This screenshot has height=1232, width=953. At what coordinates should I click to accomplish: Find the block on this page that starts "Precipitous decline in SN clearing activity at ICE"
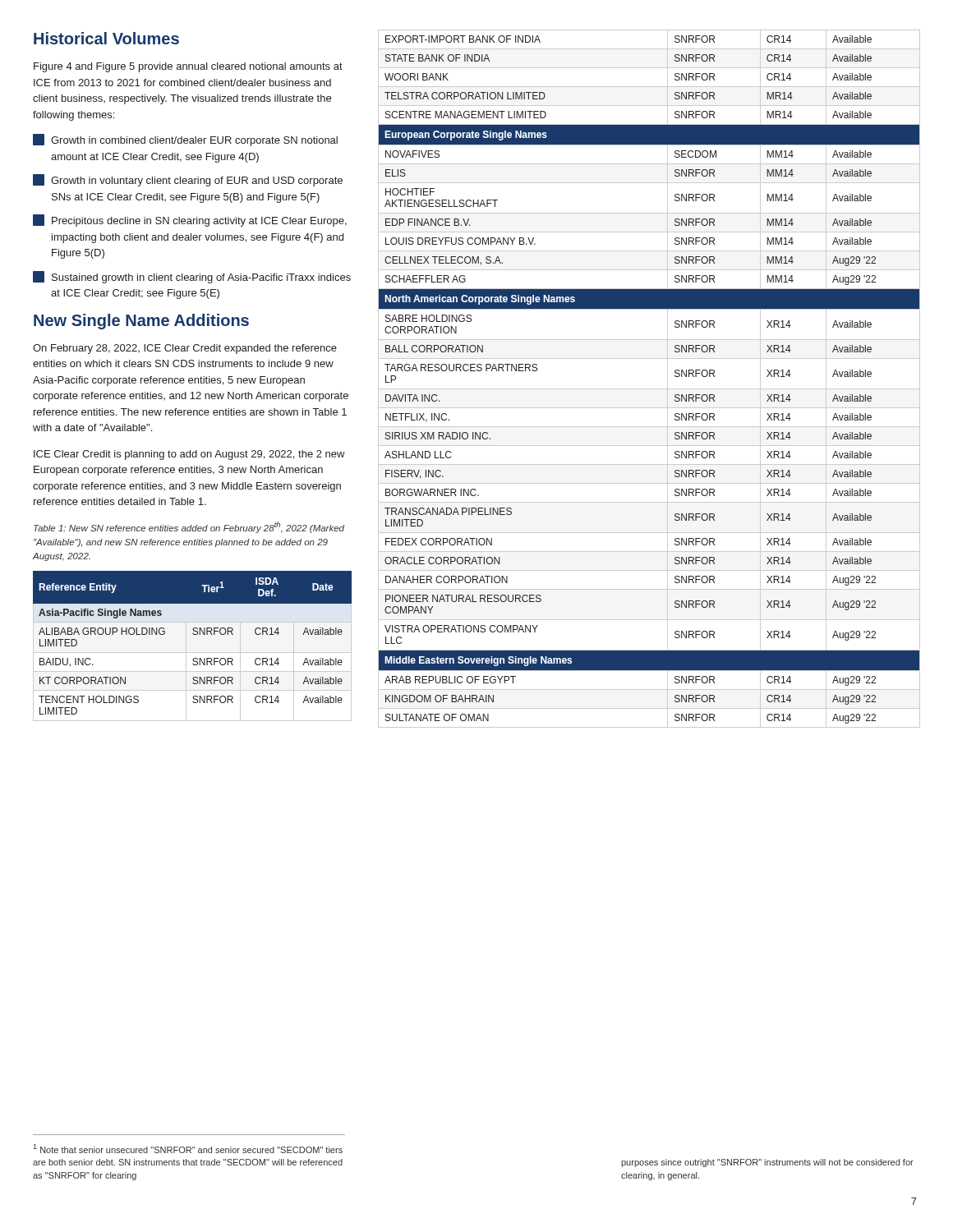point(192,237)
